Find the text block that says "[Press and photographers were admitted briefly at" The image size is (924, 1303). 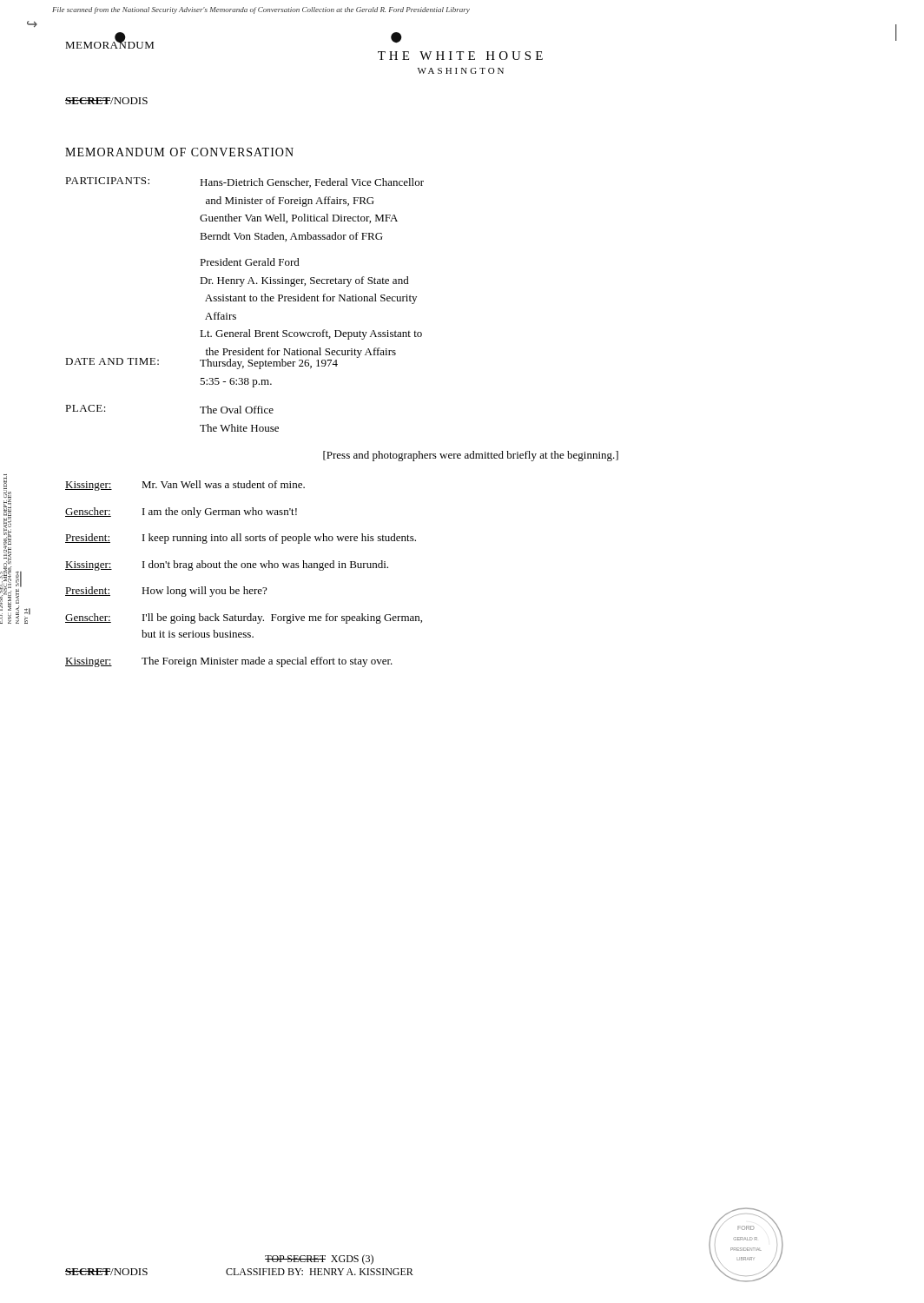471,455
